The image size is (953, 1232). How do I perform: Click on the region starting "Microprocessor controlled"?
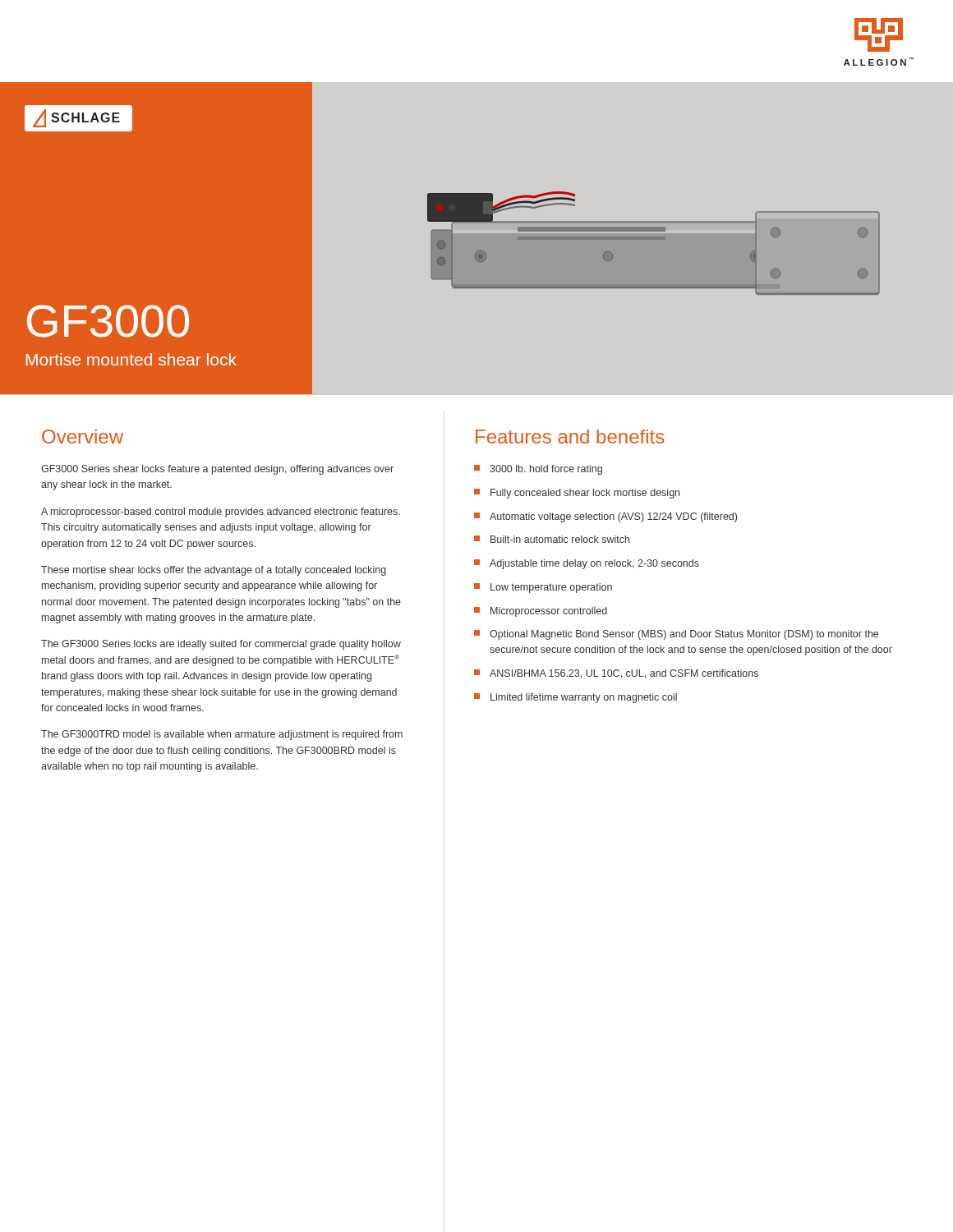click(x=541, y=611)
